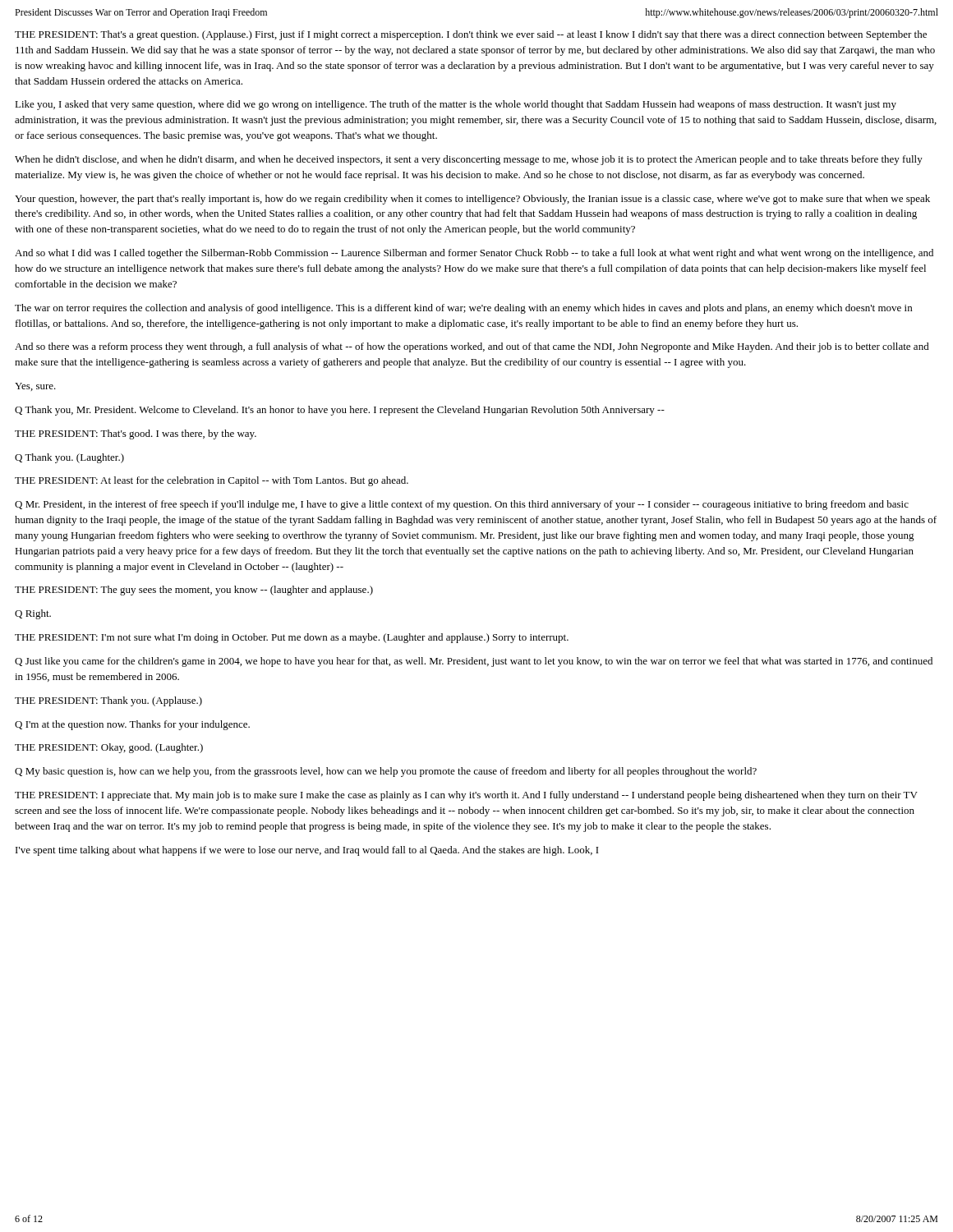
Task: Locate the block of text that opens with "Q Just like"
Action: pyautogui.click(x=476, y=669)
